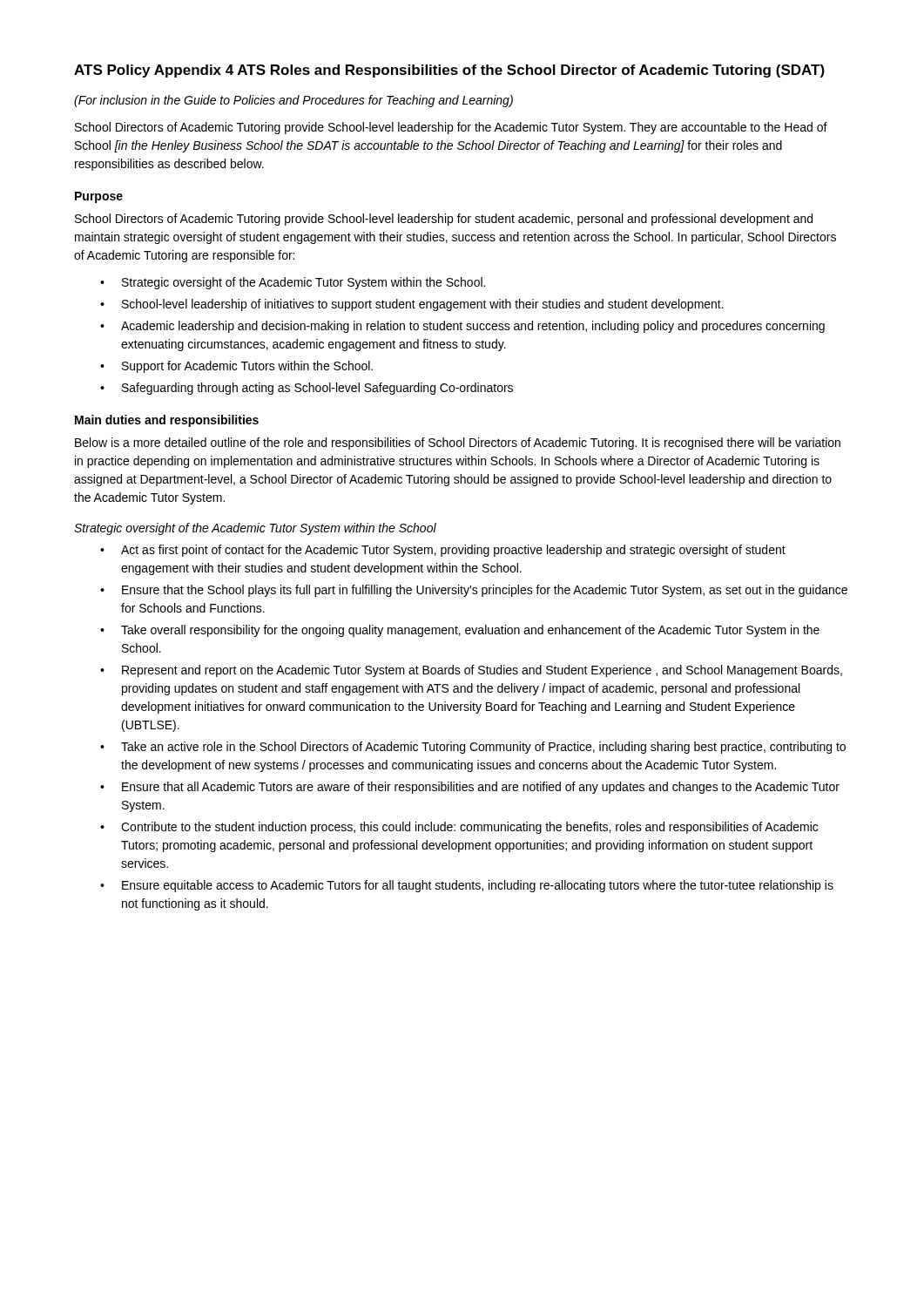The height and width of the screenshot is (1307, 924).
Task: Find the block on this page that starts "• Academic leadership and decision-making in relation"
Action: coord(475,335)
